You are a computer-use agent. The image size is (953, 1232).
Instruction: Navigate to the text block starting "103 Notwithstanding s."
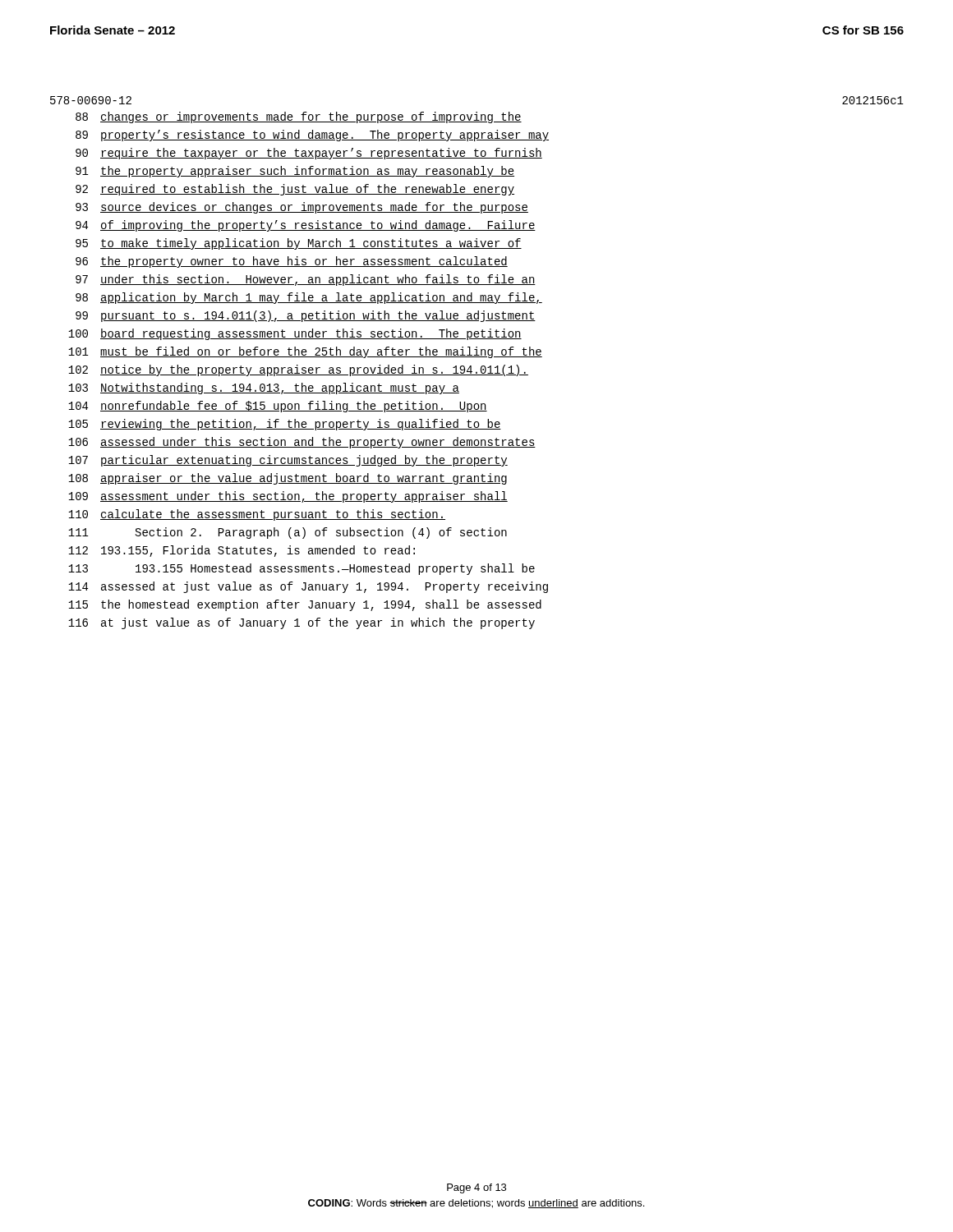[x=254, y=389]
